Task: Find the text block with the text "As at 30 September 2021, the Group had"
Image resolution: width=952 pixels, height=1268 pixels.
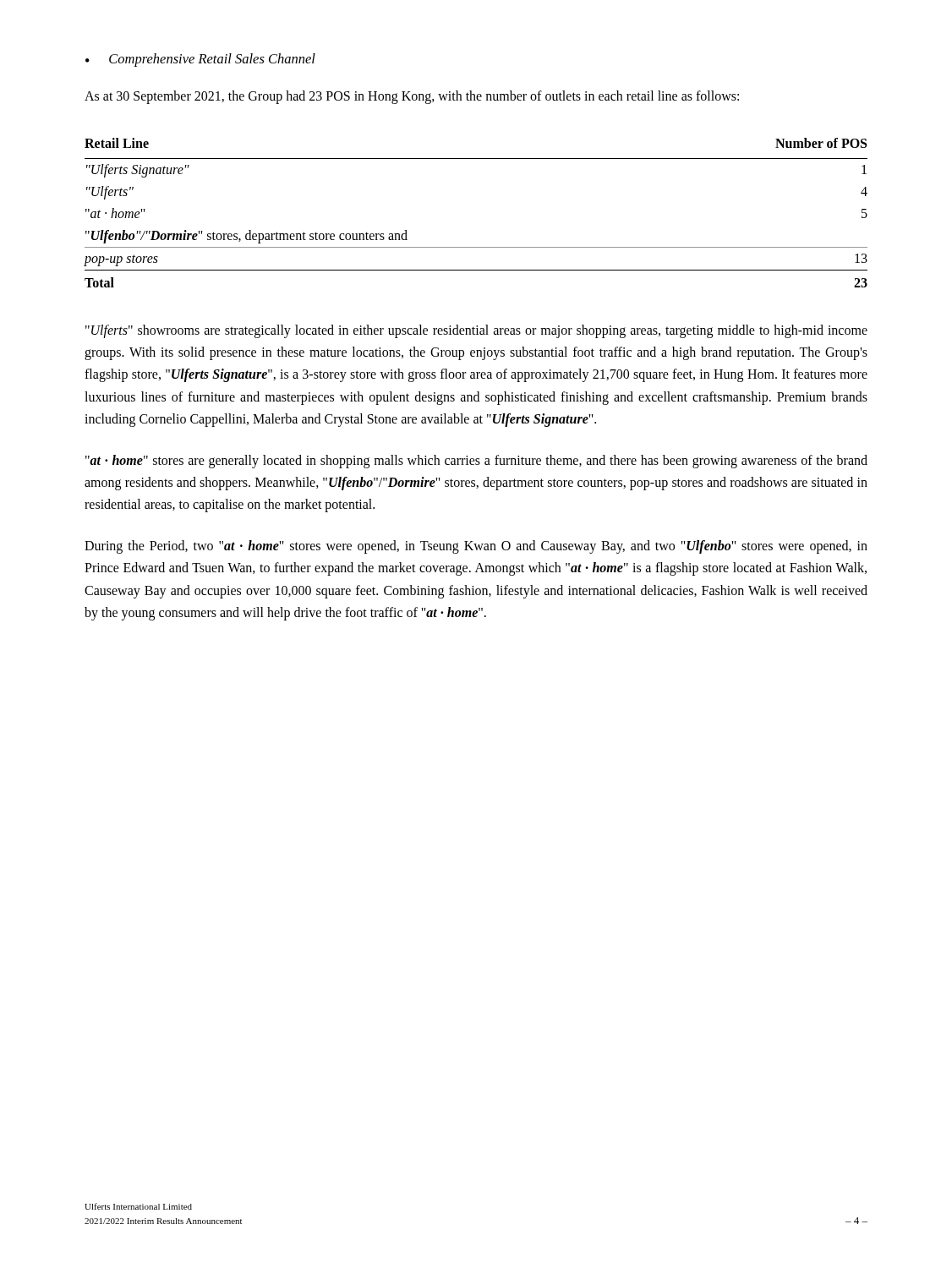Action: coord(412,96)
